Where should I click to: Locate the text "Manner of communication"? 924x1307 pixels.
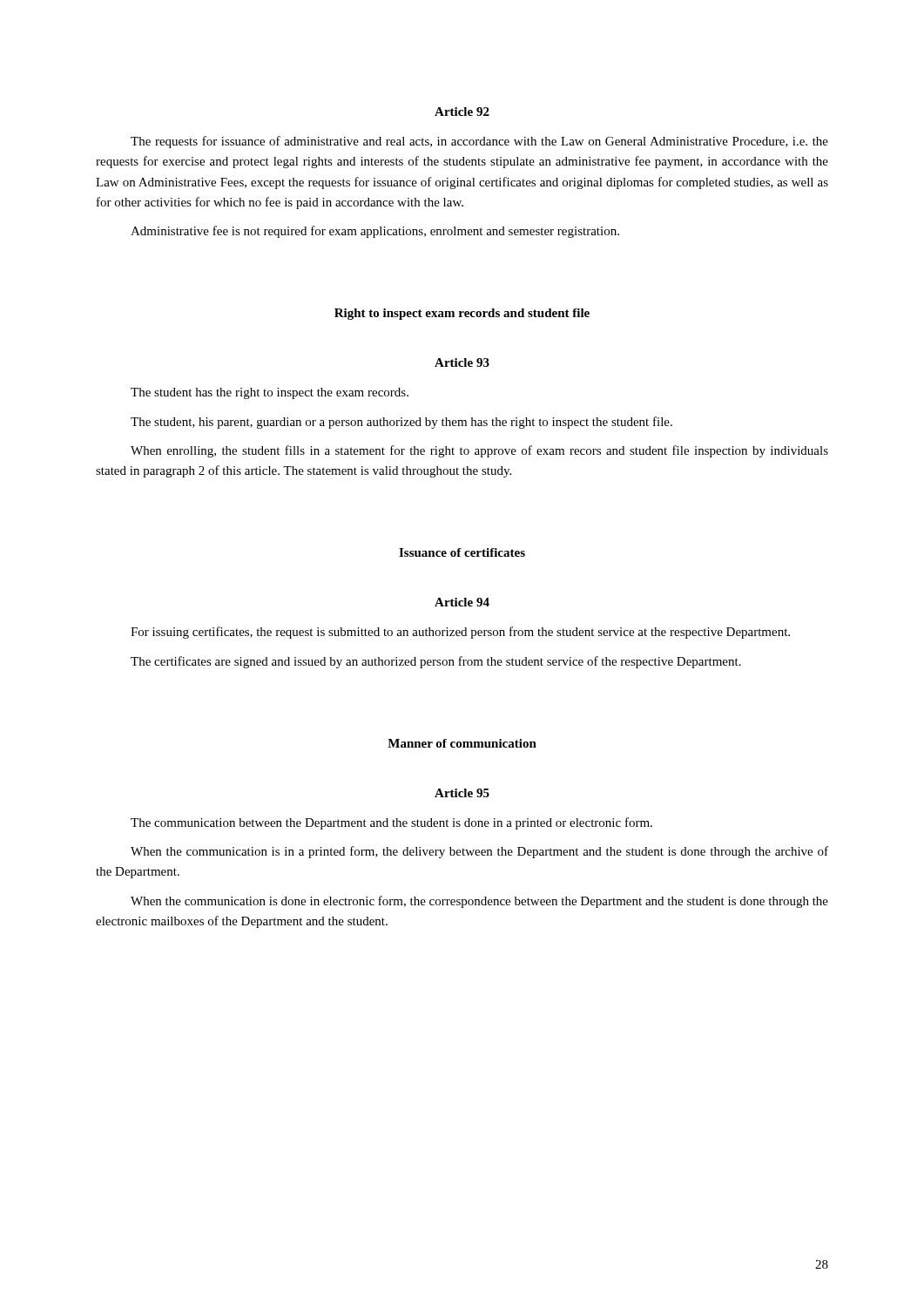click(462, 743)
